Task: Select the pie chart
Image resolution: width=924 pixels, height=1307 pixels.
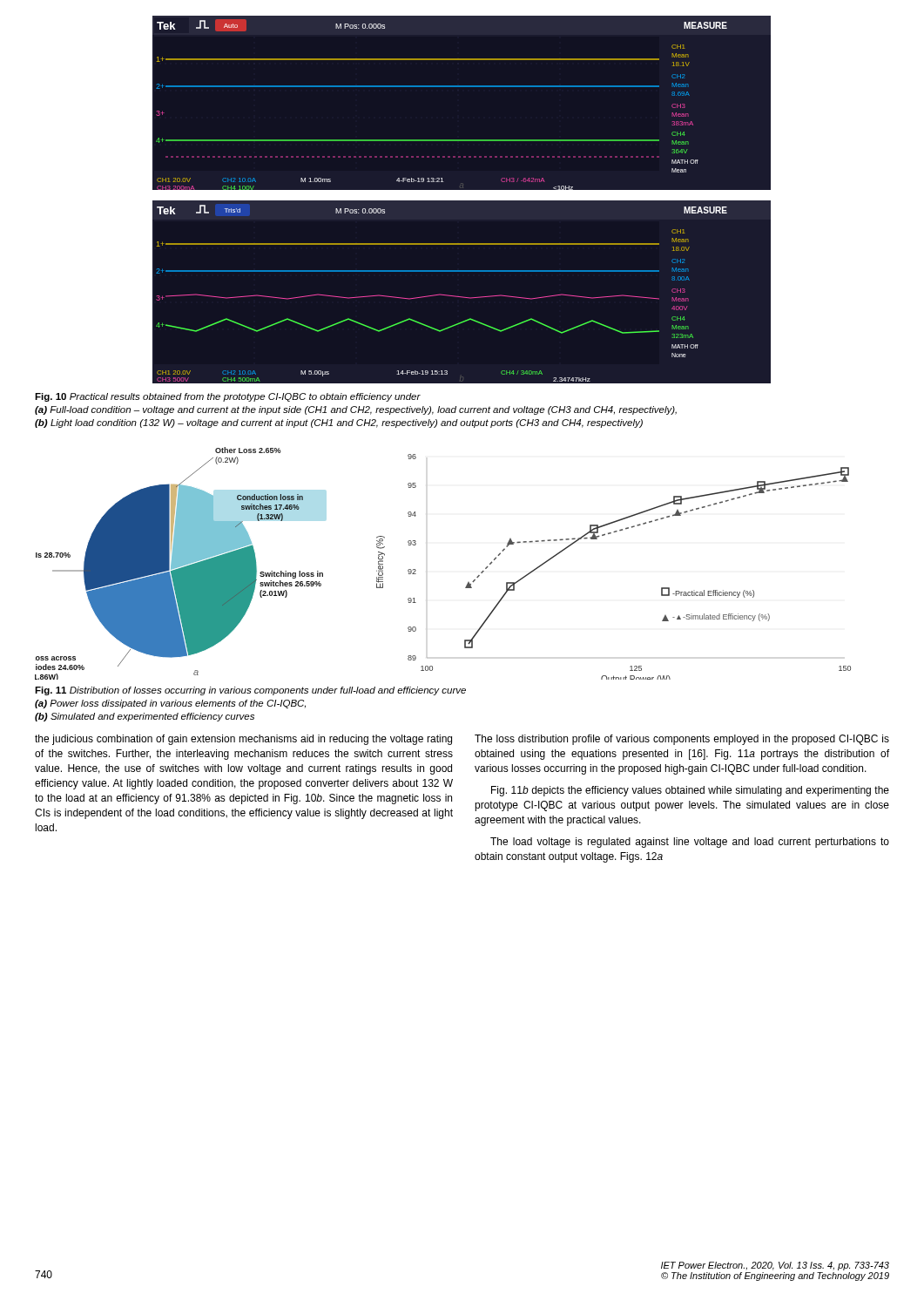Action: [x=196, y=562]
